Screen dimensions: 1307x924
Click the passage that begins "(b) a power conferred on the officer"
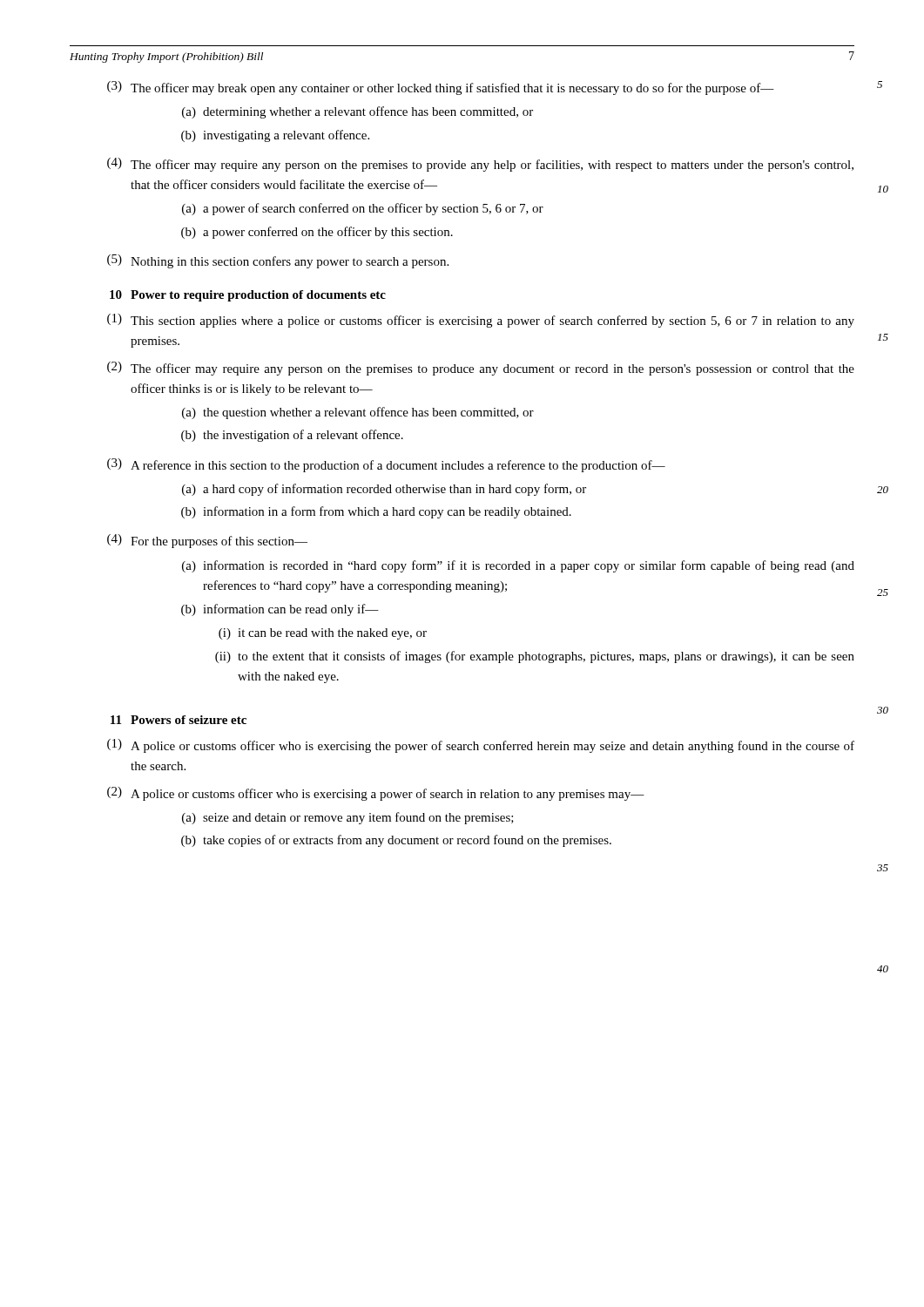point(317,233)
